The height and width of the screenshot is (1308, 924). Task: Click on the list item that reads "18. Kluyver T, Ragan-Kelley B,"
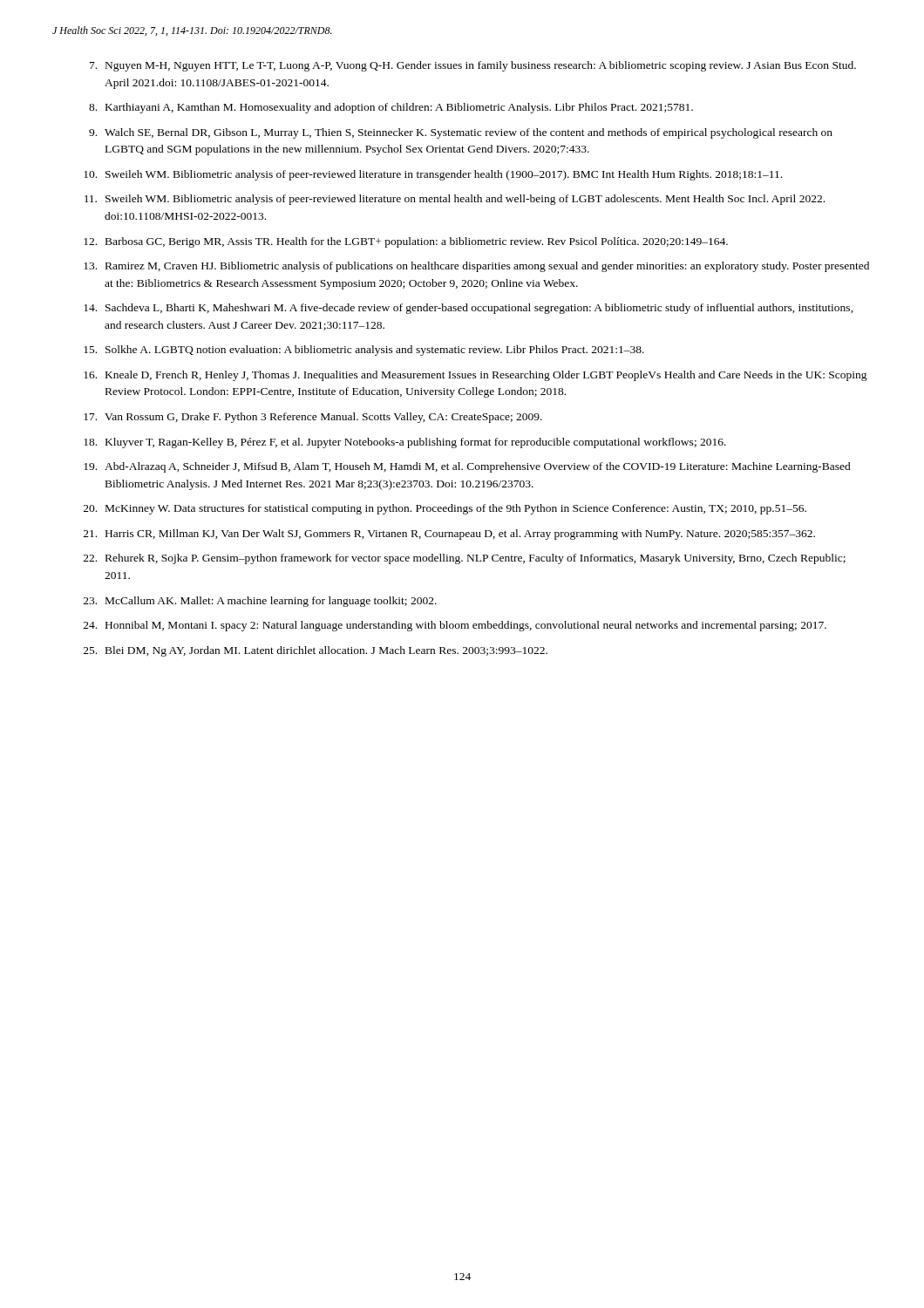pos(462,442)
